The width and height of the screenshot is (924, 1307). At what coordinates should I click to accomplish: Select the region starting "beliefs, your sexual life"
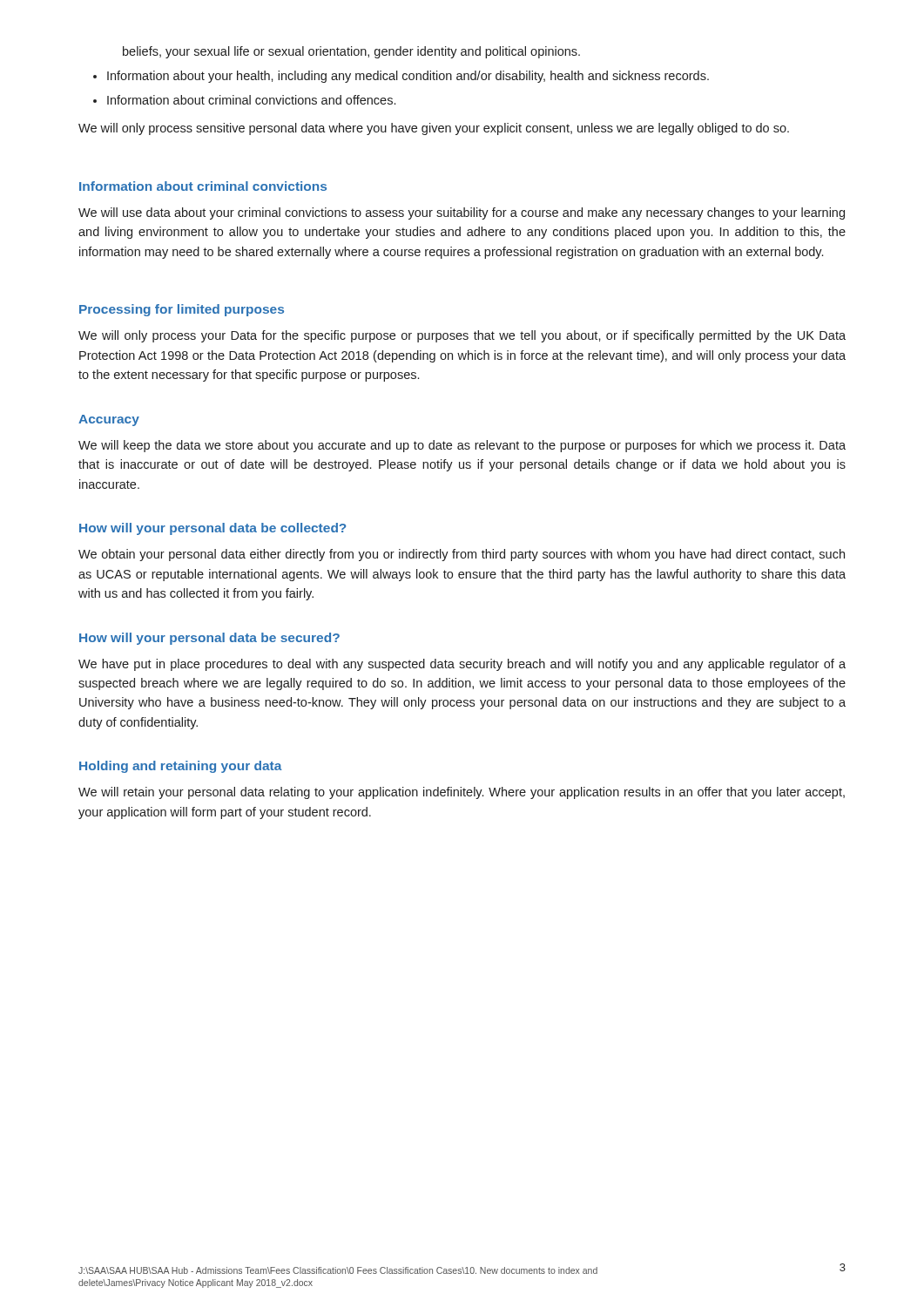[x=351, y=51]
